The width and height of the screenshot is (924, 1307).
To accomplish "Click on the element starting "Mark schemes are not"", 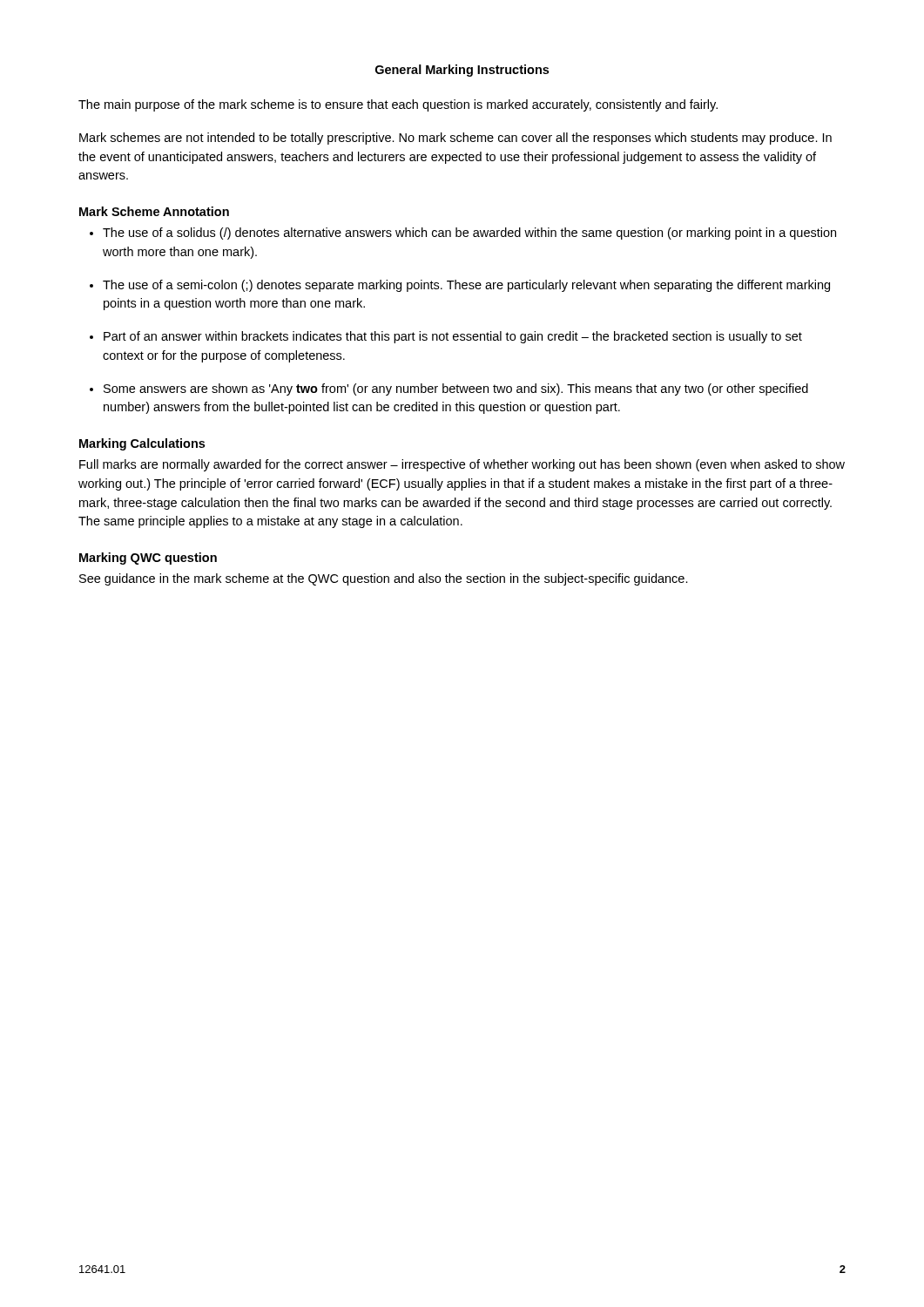I will point(455,156).
